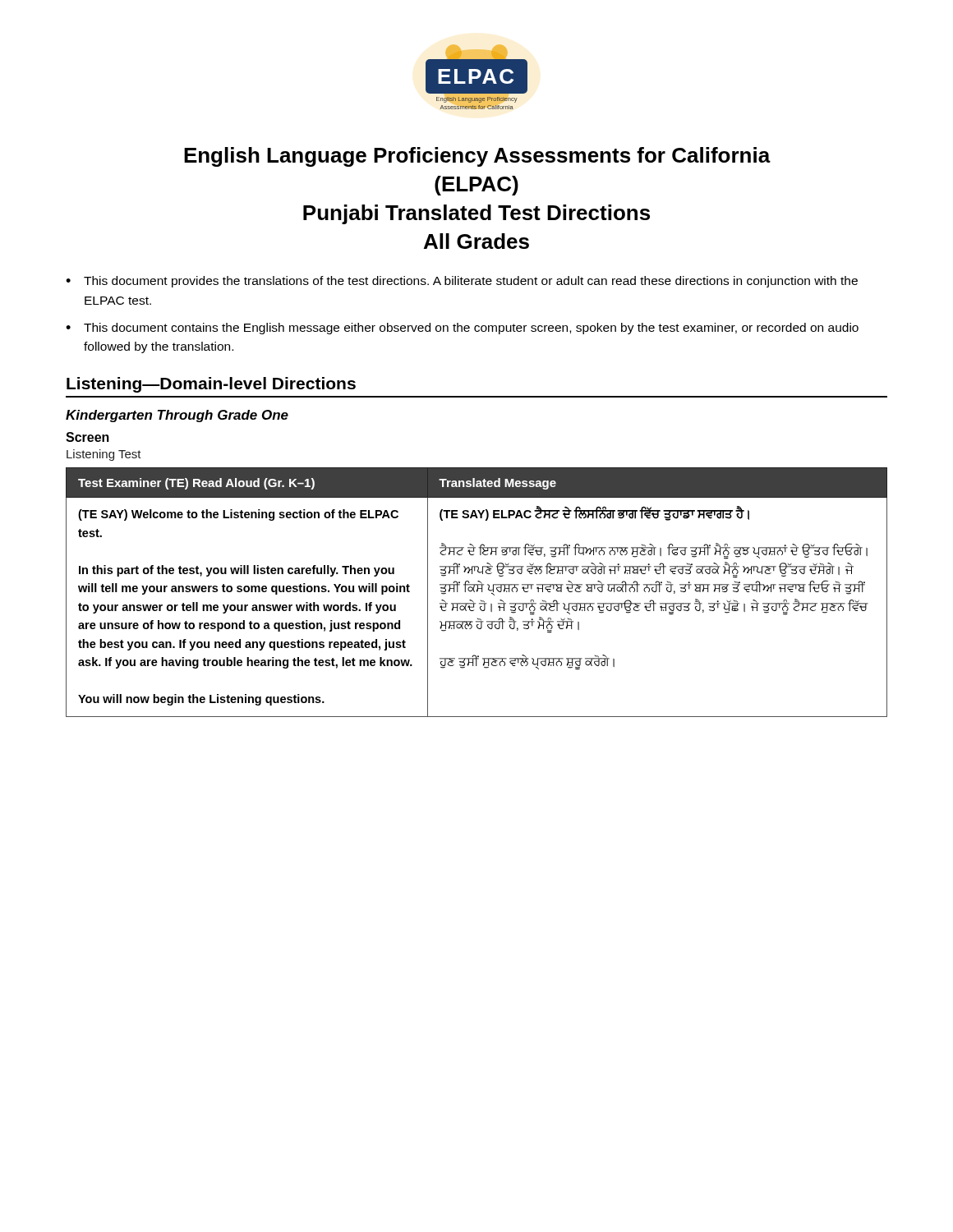Locate the title containing "English Language Proficiency Assessments for California (ELPAC) Punjabi"
953x1232 pixels.
click(x=476, y=198)
